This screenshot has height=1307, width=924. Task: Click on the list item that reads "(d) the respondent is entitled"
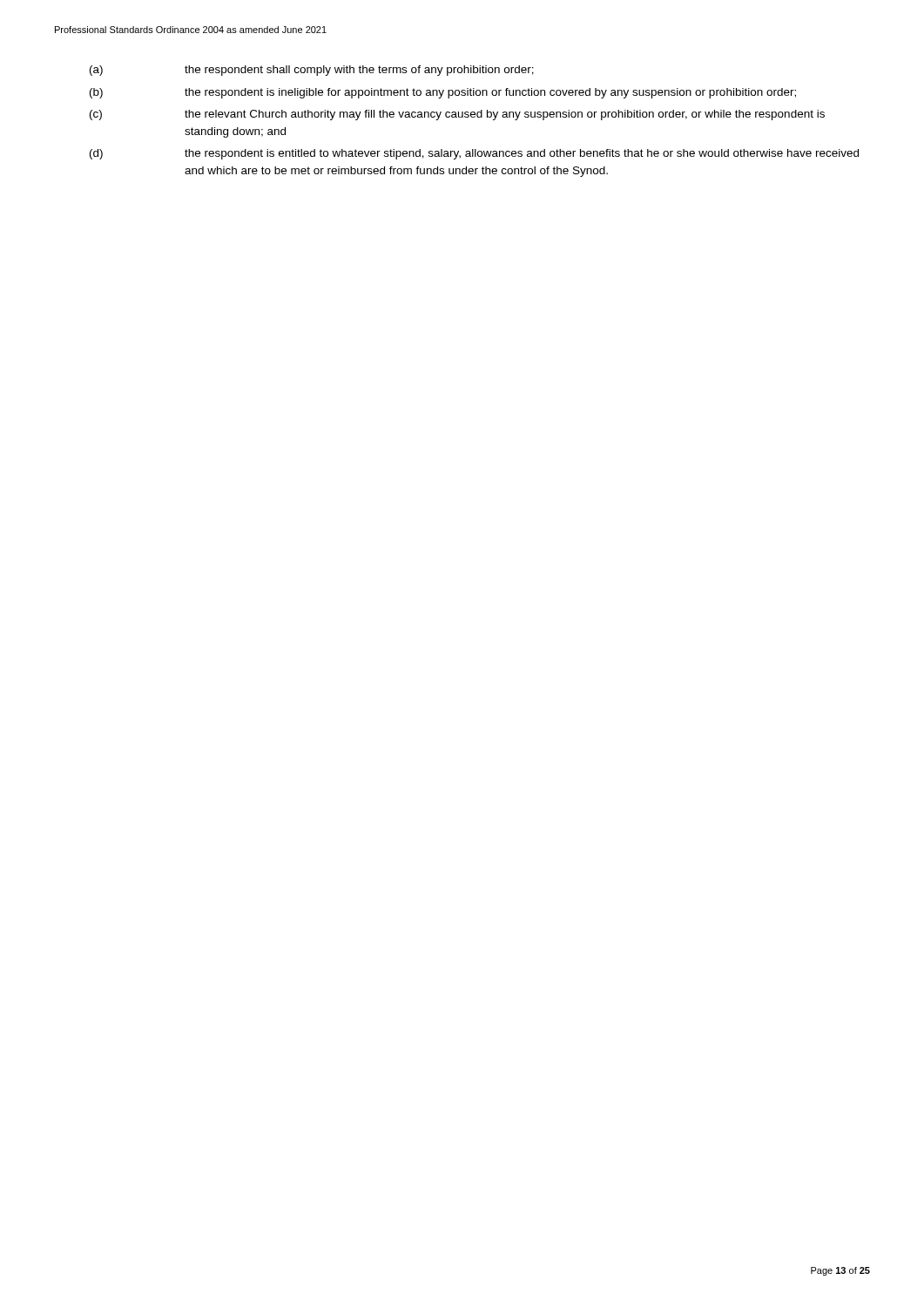(x=462, y=162)
